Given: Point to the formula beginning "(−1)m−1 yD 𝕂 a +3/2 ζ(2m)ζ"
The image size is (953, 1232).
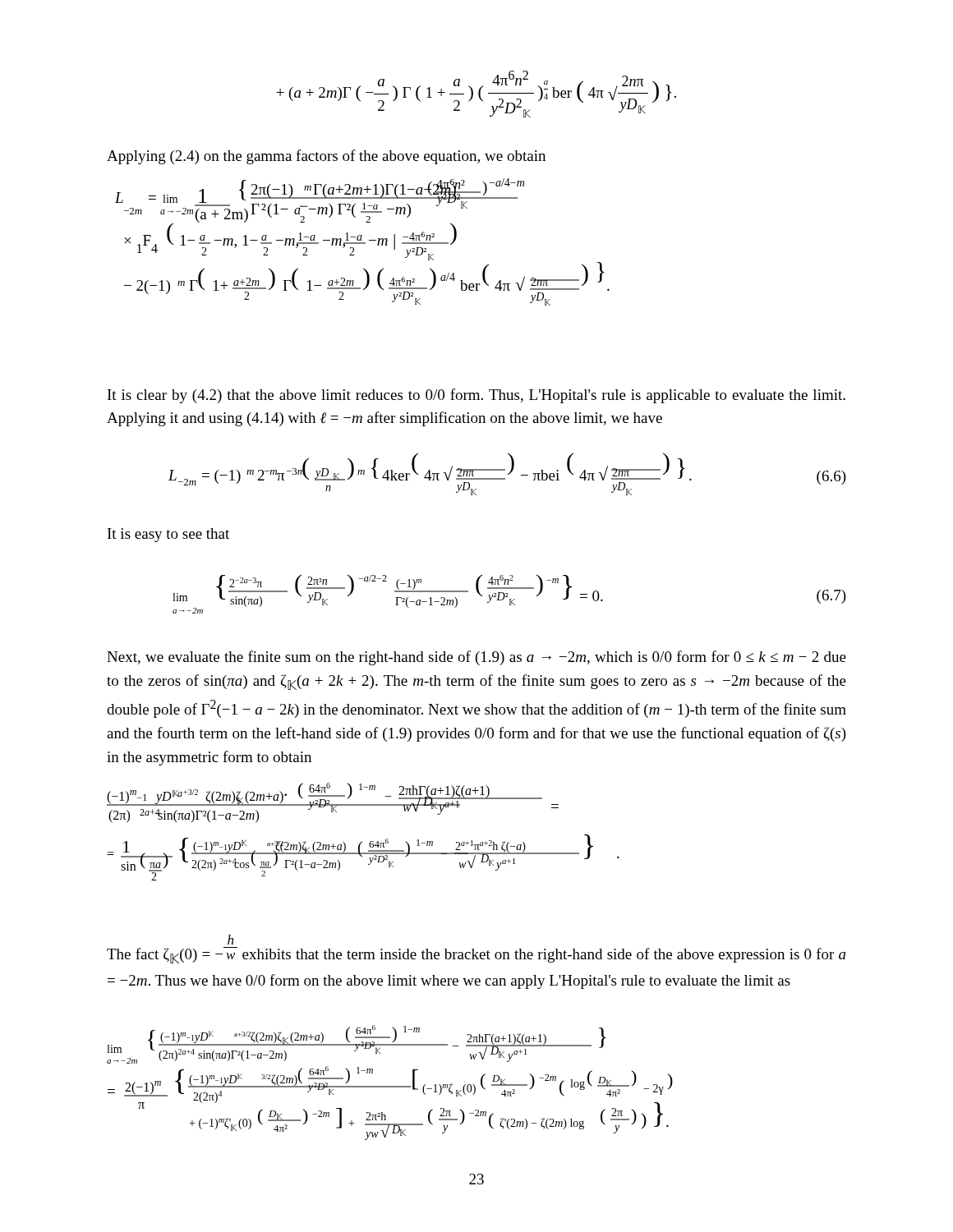Looking at the screenshot, I should pos(476,850).
